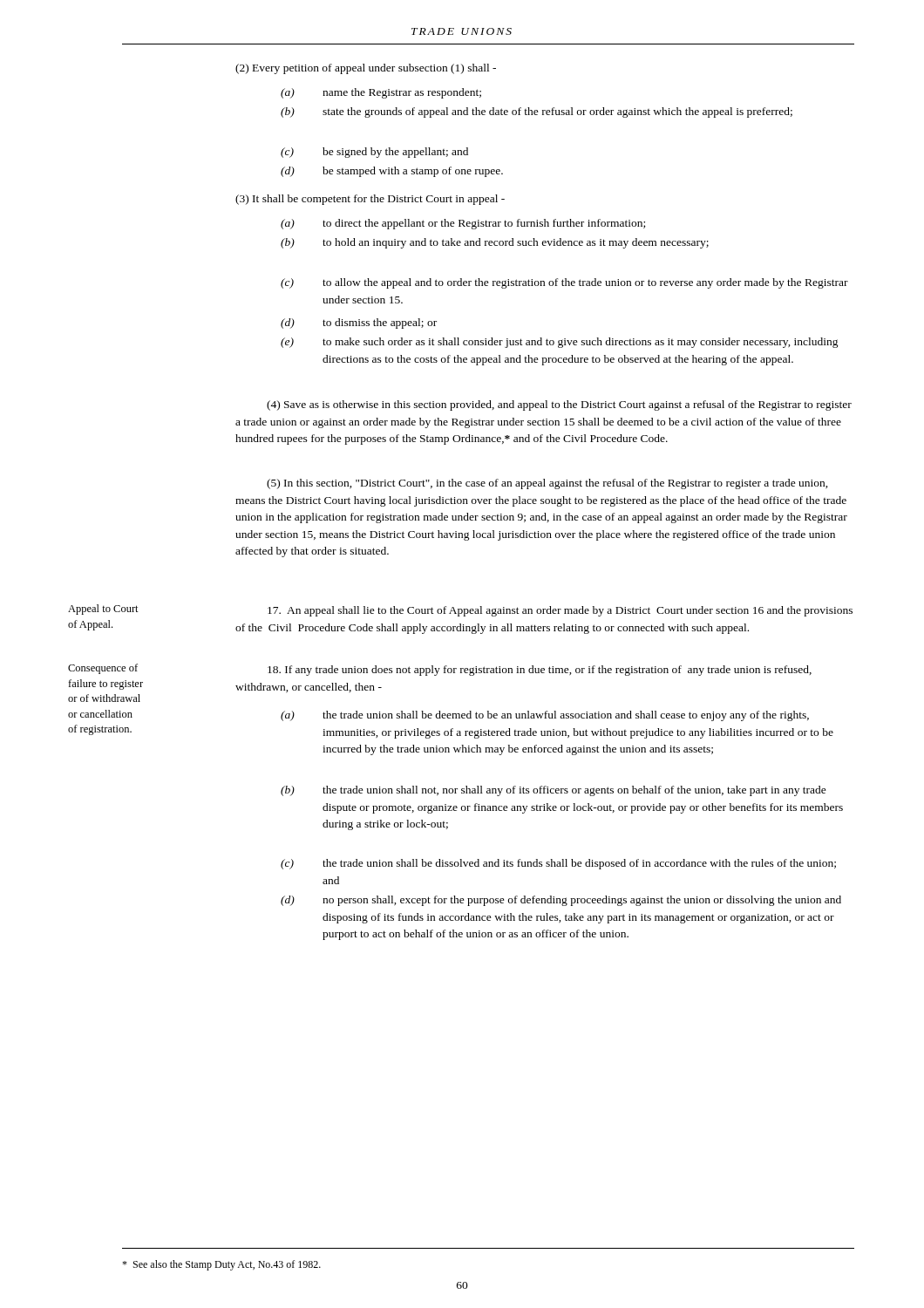The width and height of the screenshot is (924, 1308).
Task: Select the element starting "(c) be signed by the"
Action: click(374, 153)
